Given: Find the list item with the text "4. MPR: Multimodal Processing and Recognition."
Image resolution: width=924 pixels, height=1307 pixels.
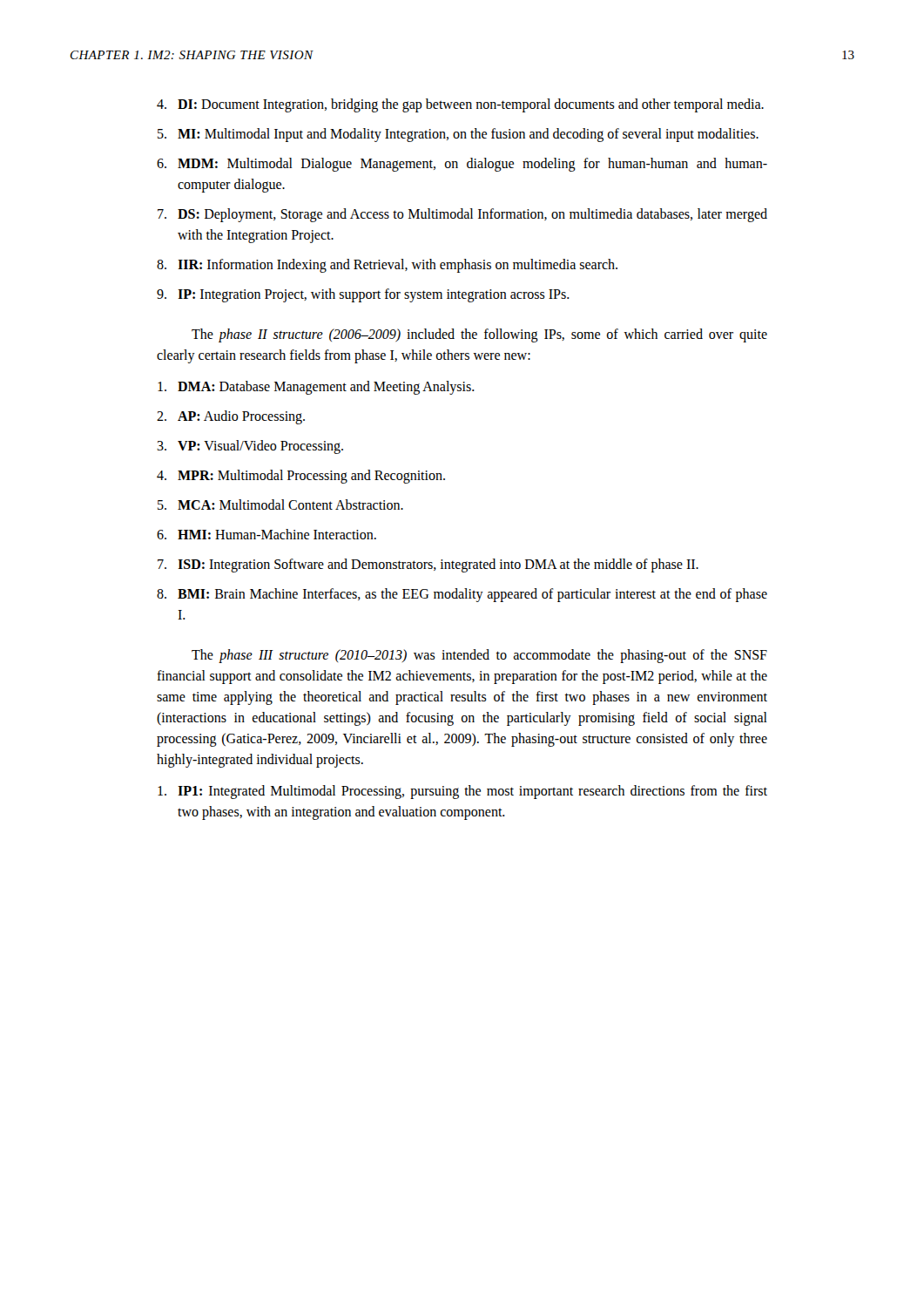Looking at the screenshot, I should click(x=301, y=477).
